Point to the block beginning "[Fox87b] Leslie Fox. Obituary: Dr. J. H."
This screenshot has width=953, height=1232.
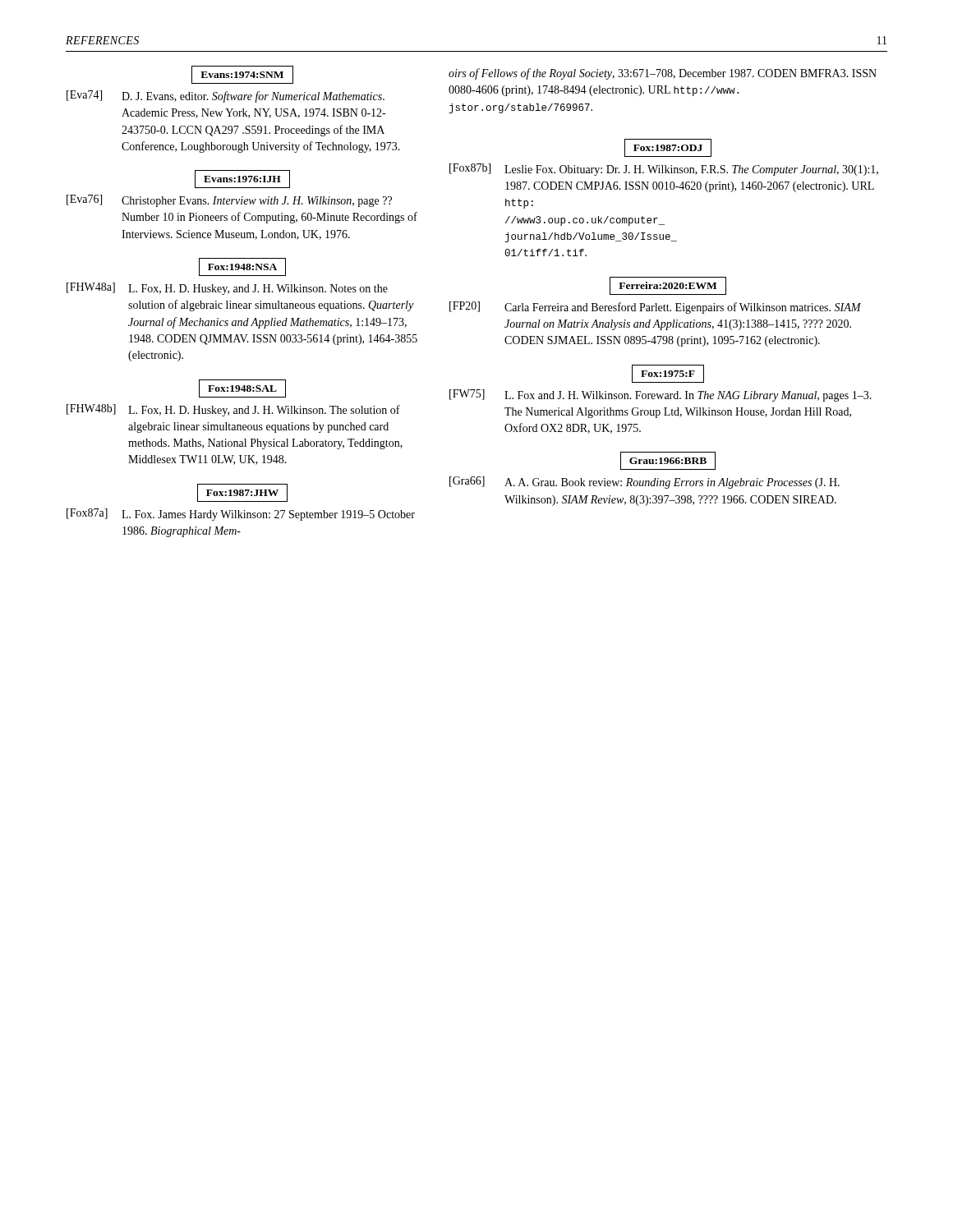tap(664, 170)
